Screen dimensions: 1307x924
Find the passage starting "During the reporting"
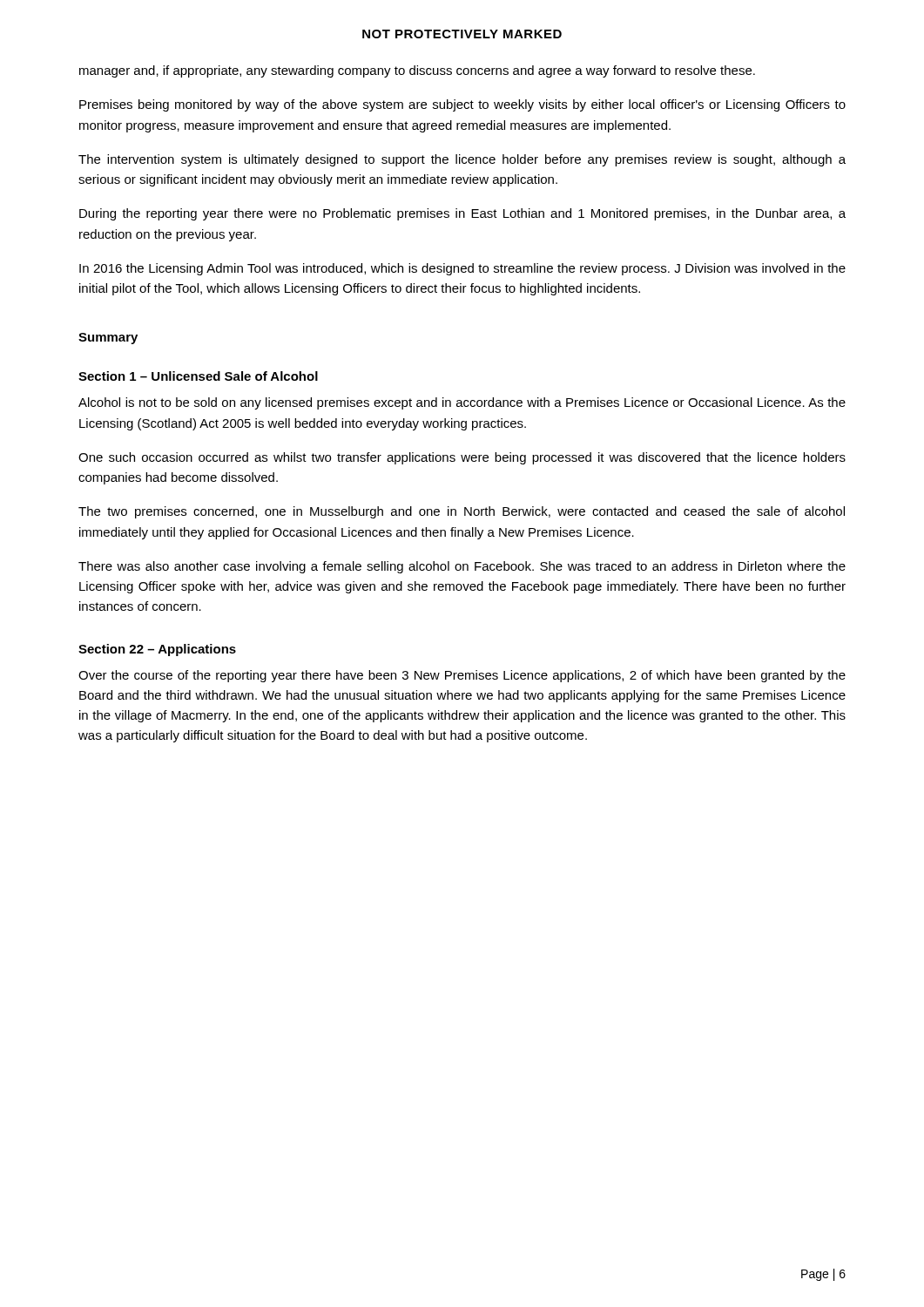coord(462,223)
